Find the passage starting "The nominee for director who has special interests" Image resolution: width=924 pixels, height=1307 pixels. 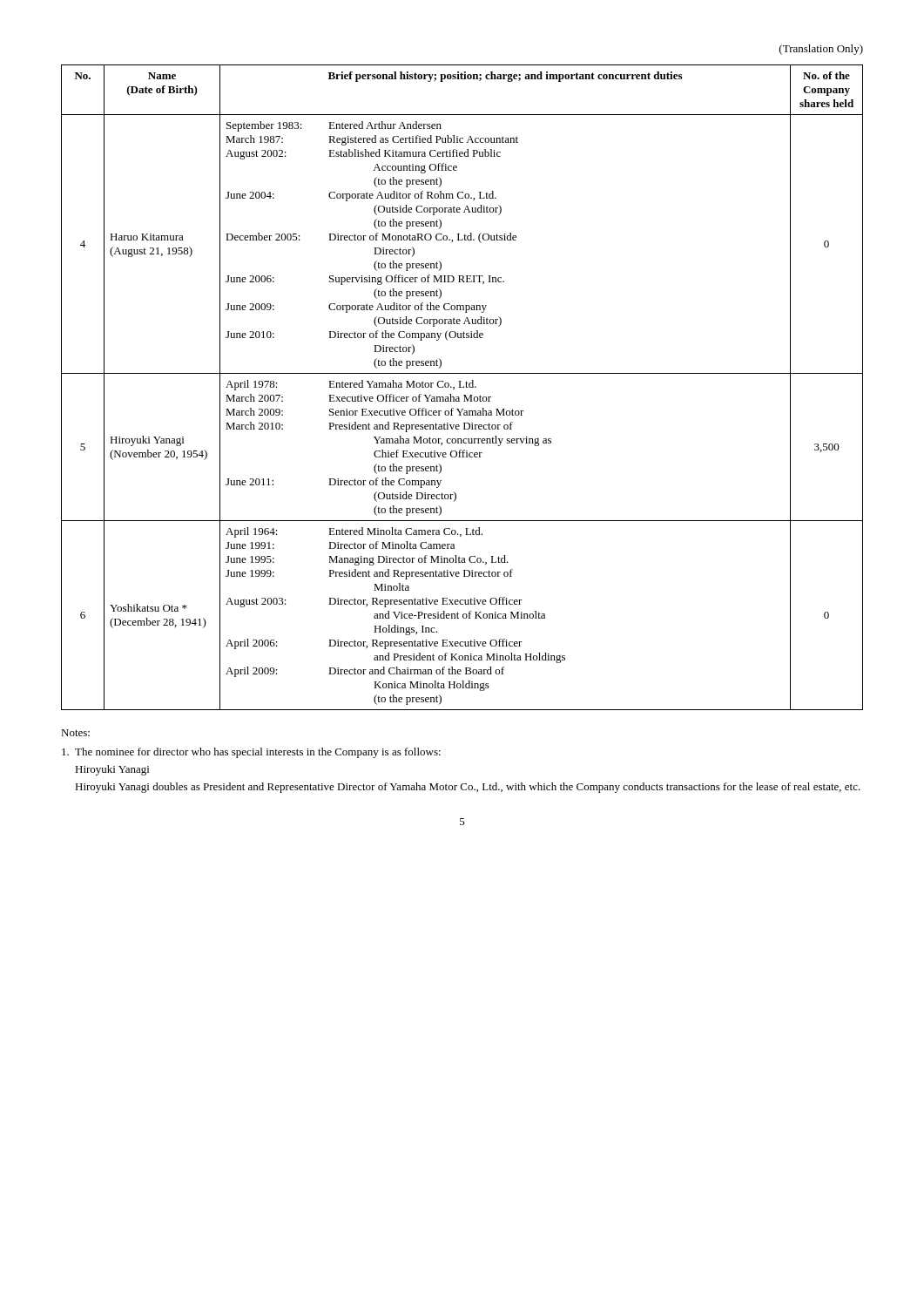point(251,753)
